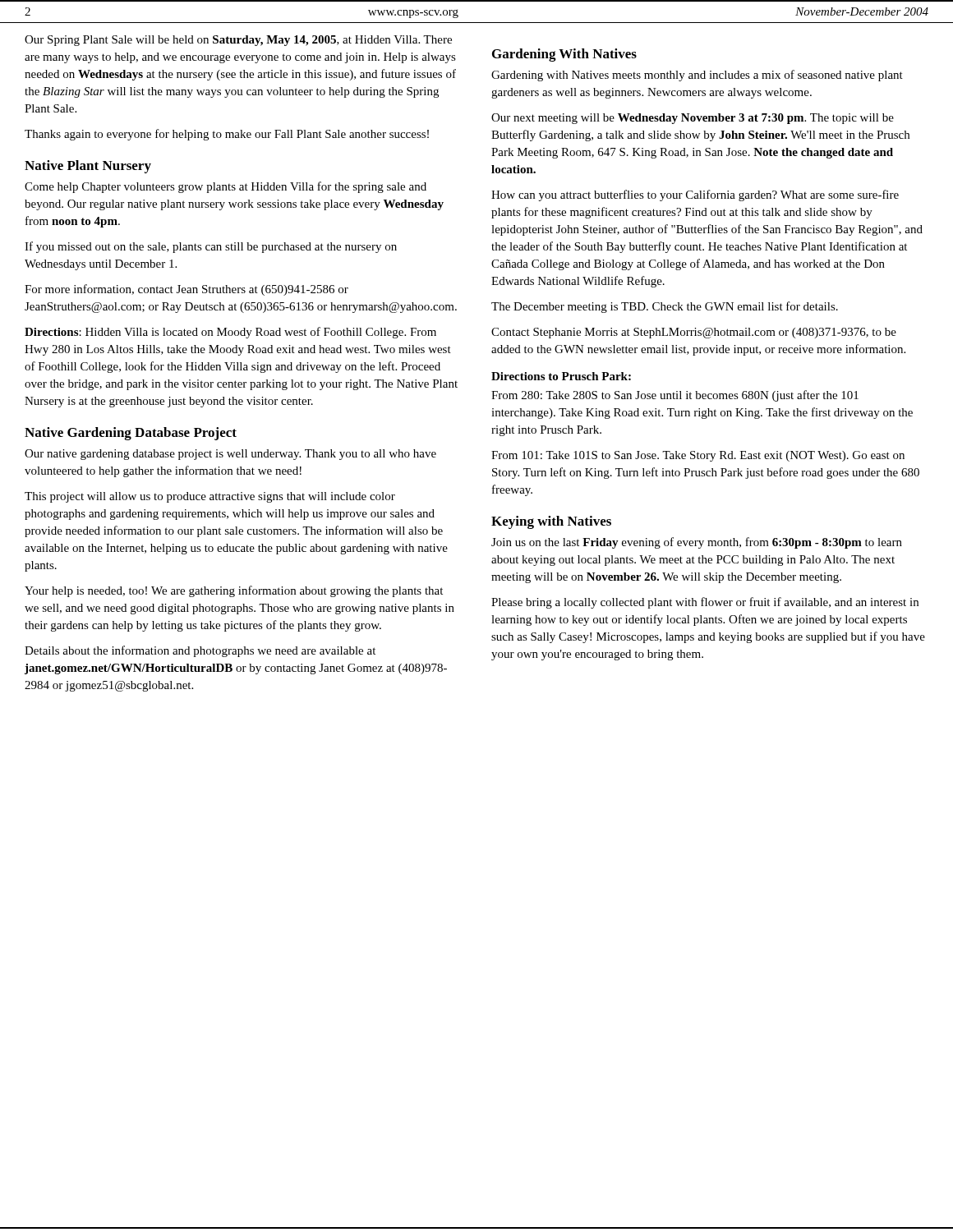Point to the region starting "The December meeting is TBD. Check the"

click(708, 307)
